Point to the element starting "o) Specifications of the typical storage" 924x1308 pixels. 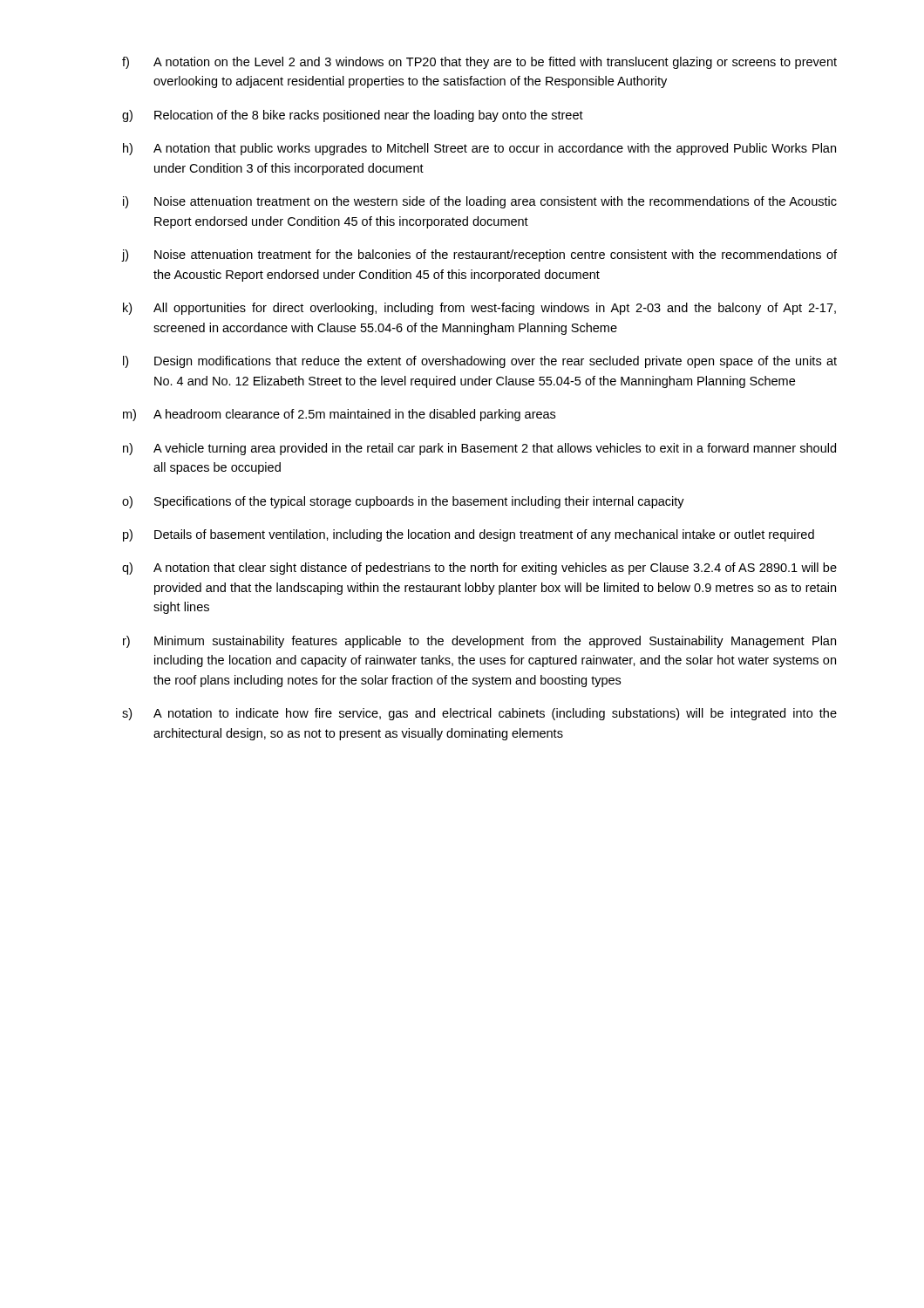coord(479,501)
